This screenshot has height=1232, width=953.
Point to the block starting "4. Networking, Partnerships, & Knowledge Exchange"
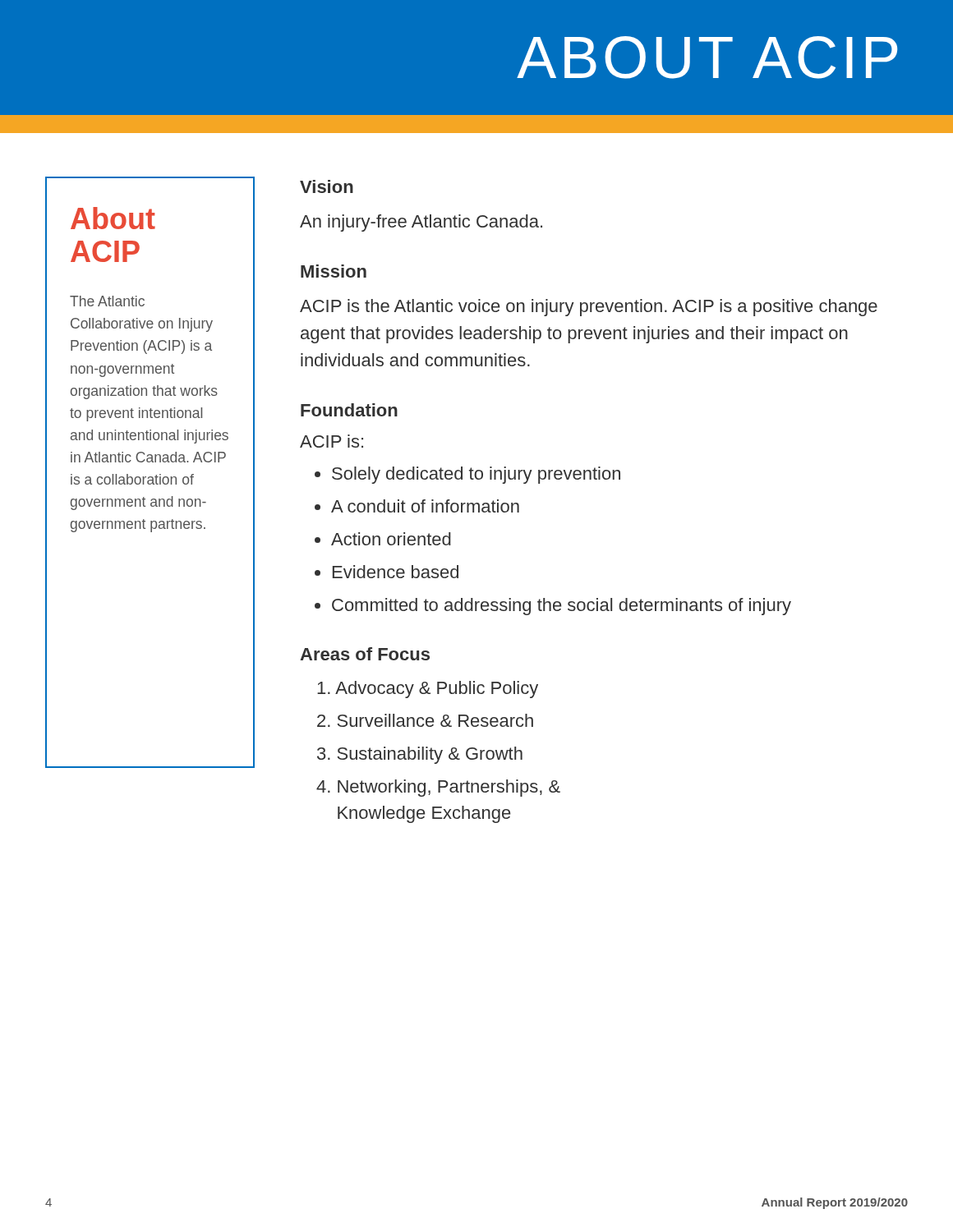tap(438, 800)
